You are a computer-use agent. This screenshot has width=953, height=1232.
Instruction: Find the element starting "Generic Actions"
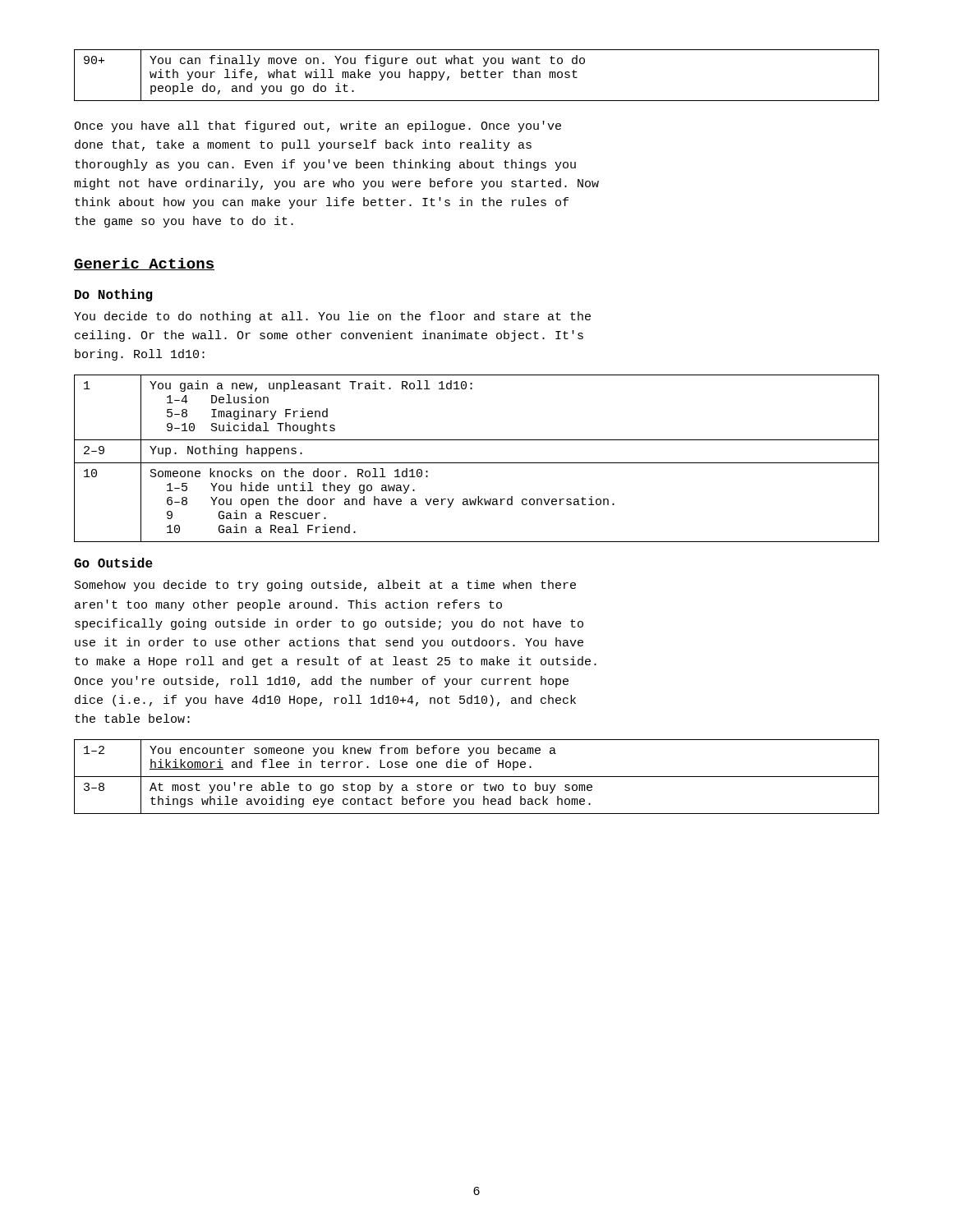tap(144, 264)
